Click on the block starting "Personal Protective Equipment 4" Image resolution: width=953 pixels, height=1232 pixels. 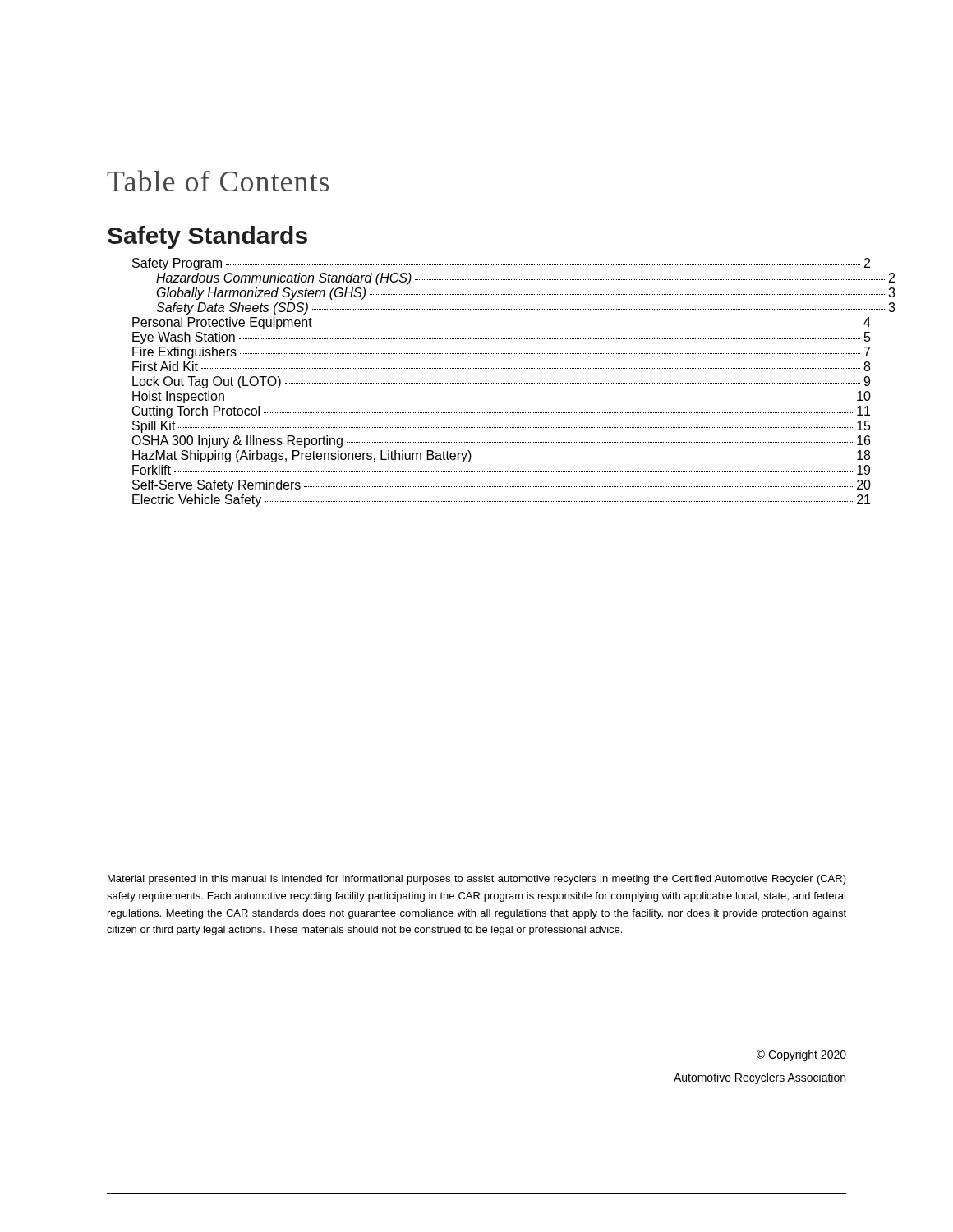[x=476, y=323]
